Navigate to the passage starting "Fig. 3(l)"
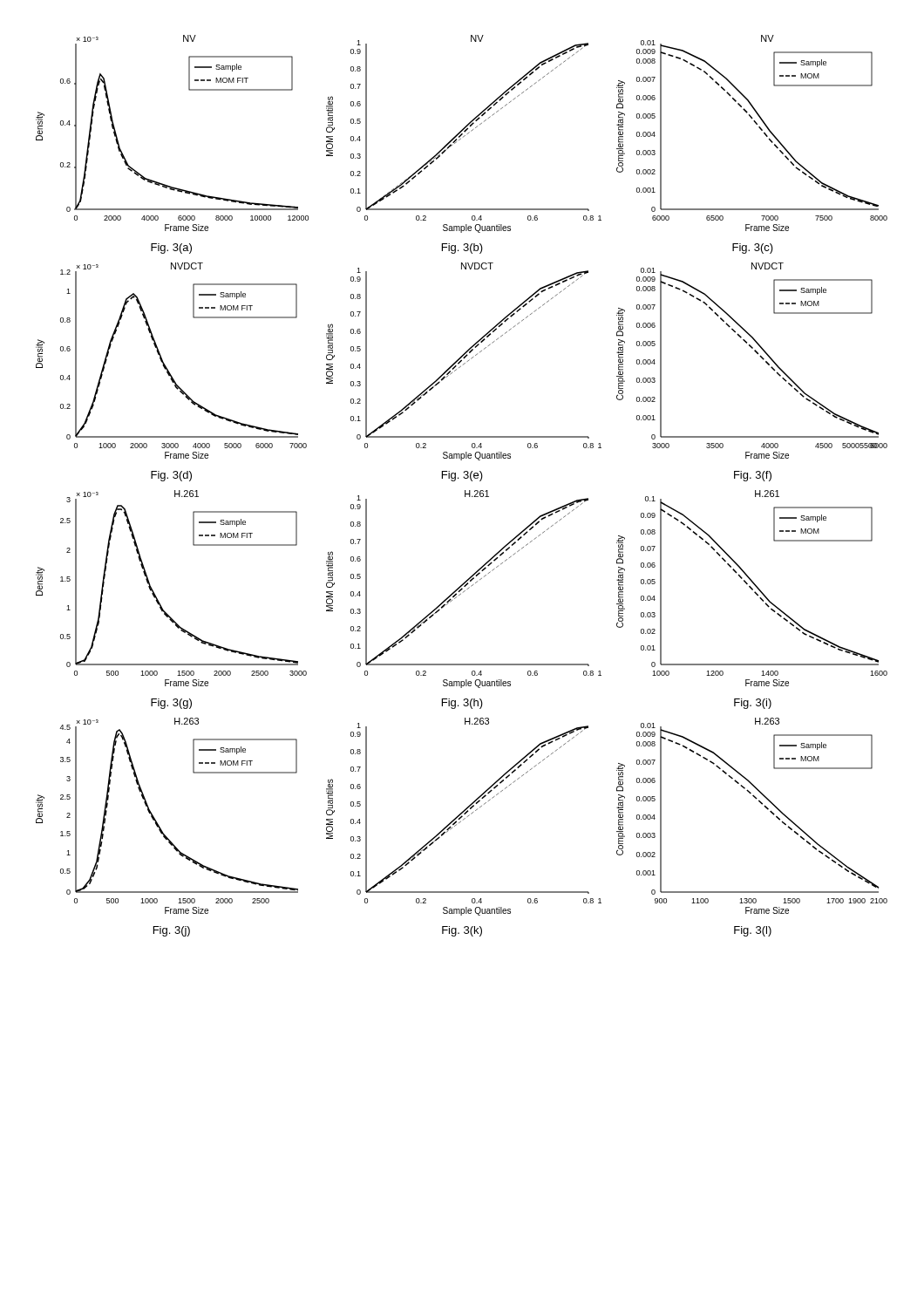 pos(753,930)
